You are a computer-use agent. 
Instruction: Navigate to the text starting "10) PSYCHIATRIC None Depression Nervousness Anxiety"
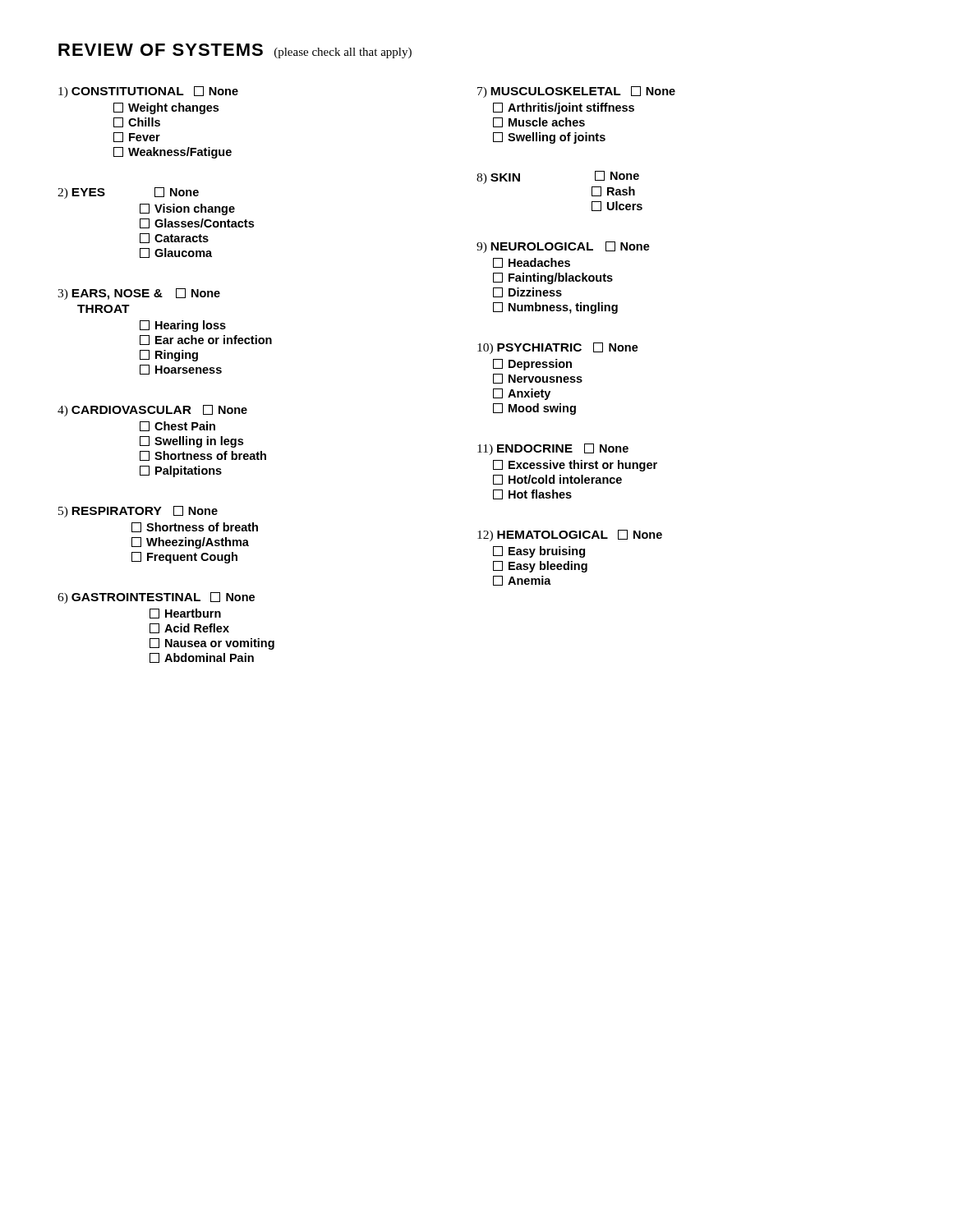[x=558, y=348]
